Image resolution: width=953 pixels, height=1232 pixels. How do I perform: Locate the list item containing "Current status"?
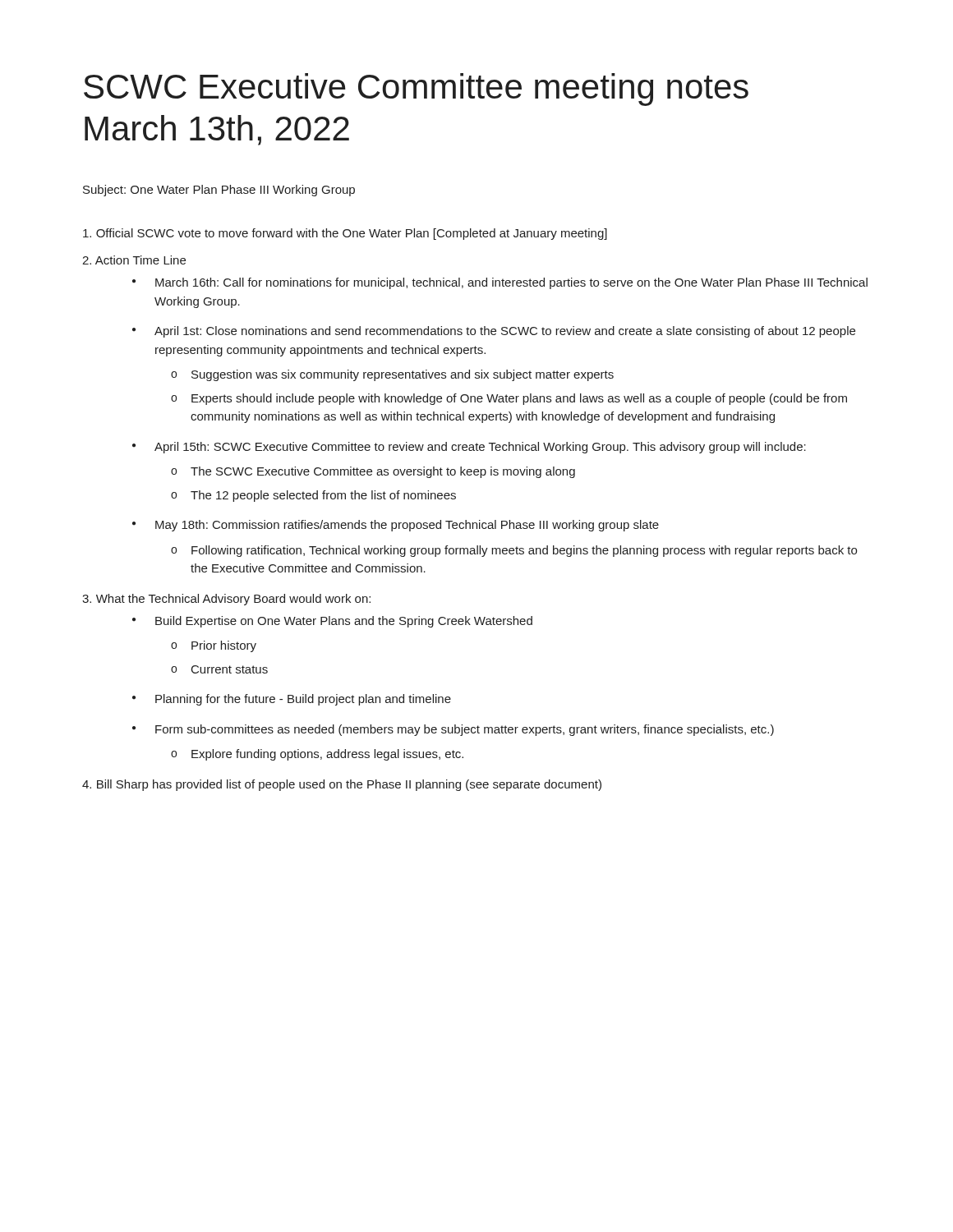[229, 669]
